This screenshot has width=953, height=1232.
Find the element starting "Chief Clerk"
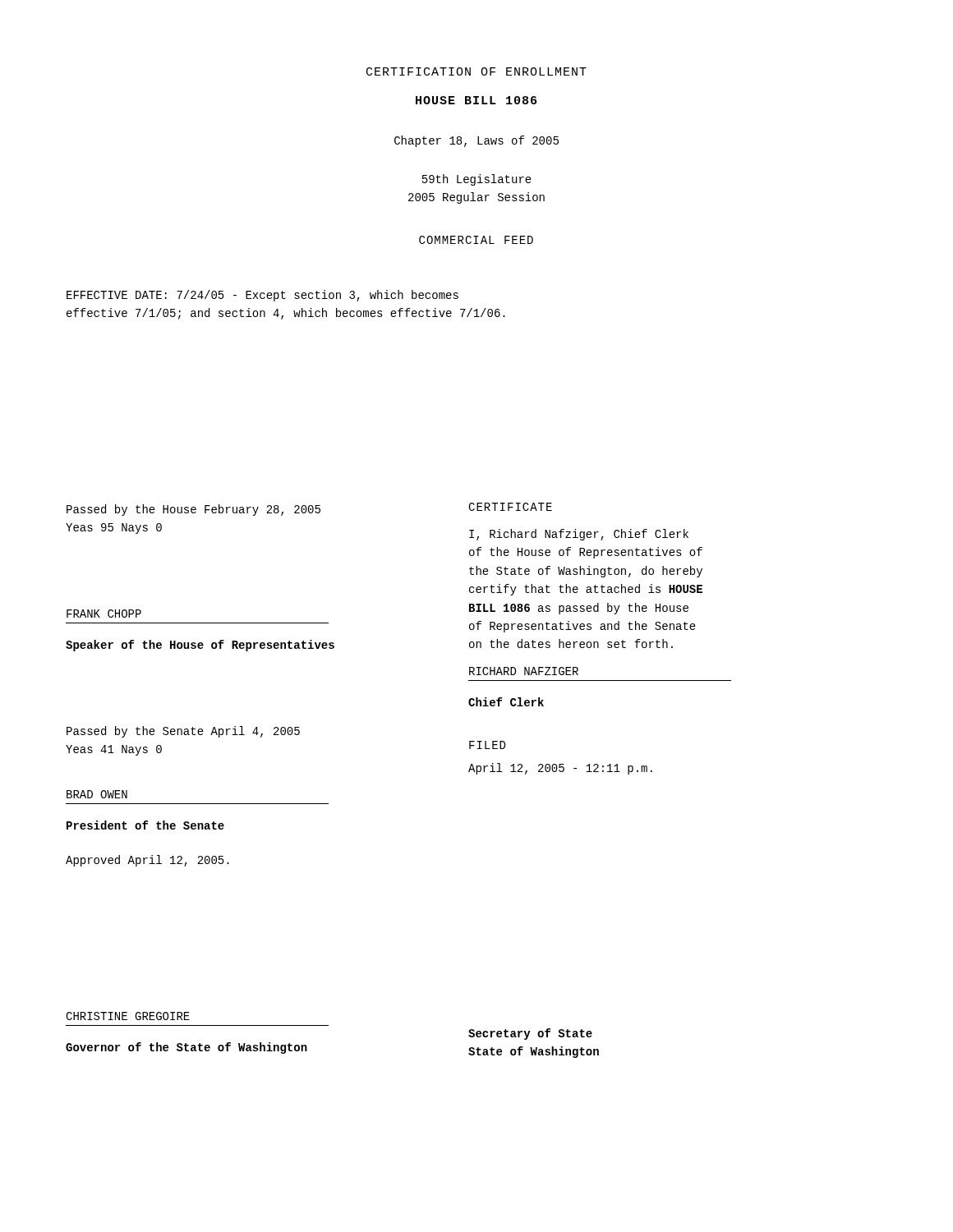[x=506, y=703]
